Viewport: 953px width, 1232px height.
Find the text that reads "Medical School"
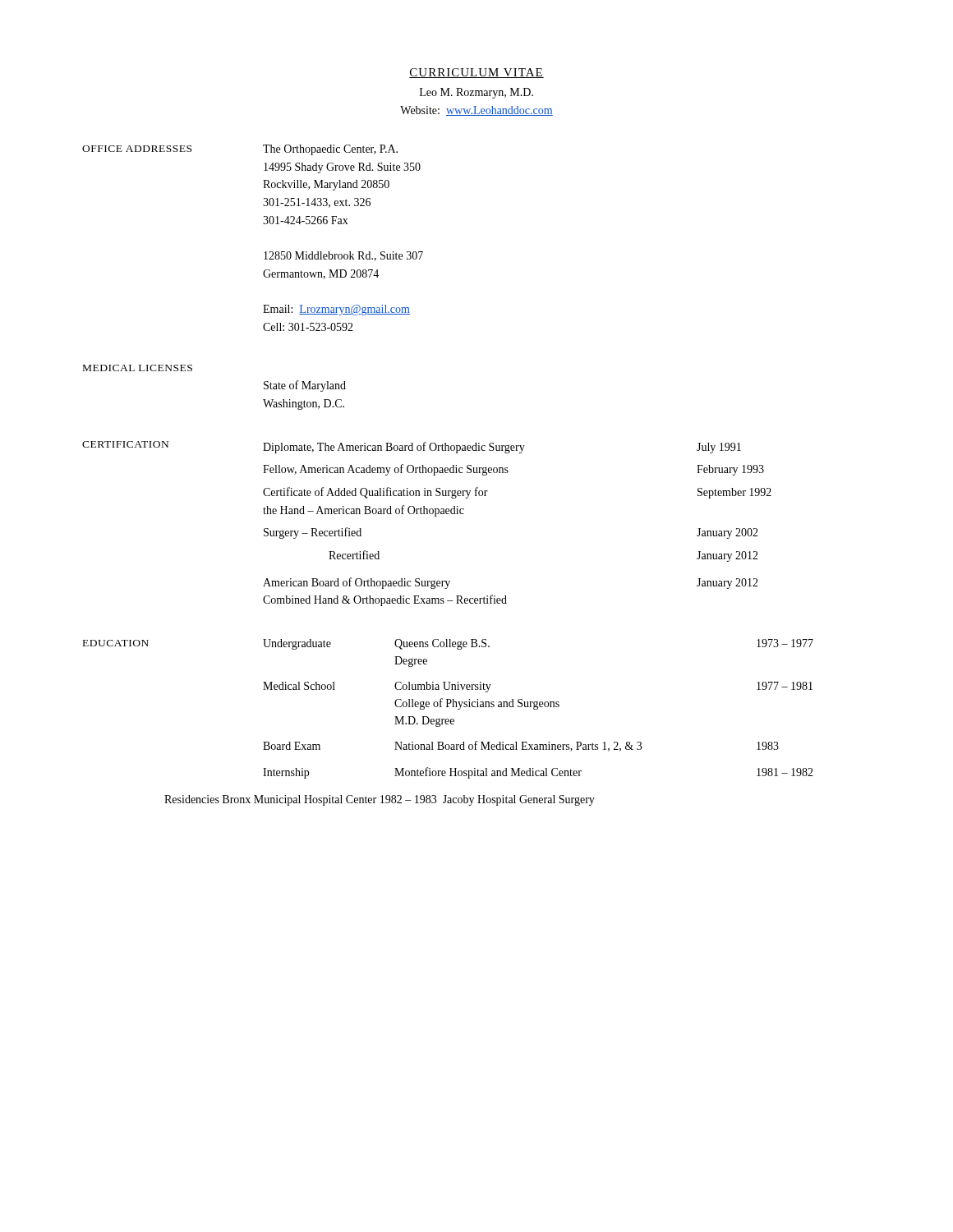[299, 686]
